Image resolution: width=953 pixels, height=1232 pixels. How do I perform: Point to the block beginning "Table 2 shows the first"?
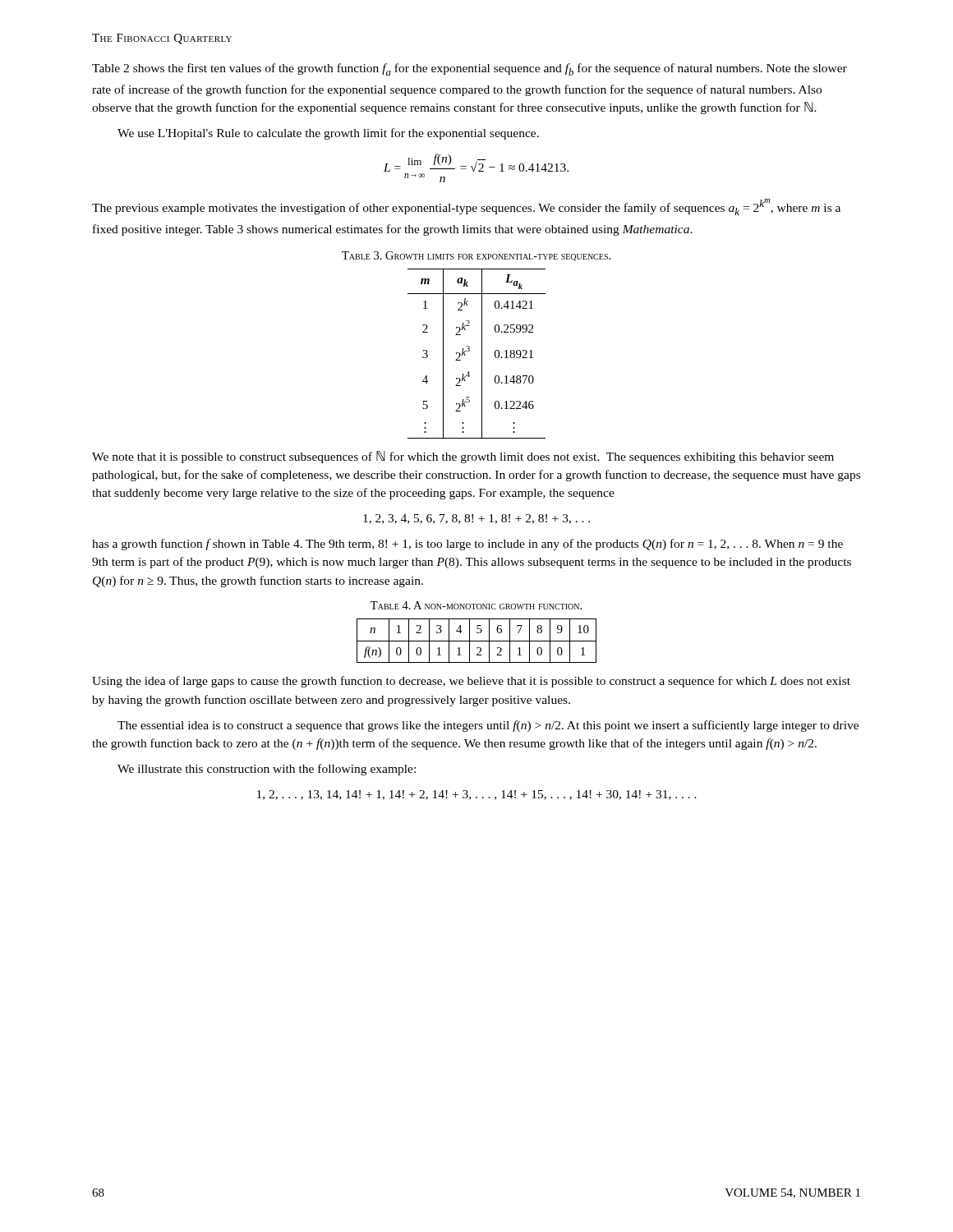click(x=476, y=101)
